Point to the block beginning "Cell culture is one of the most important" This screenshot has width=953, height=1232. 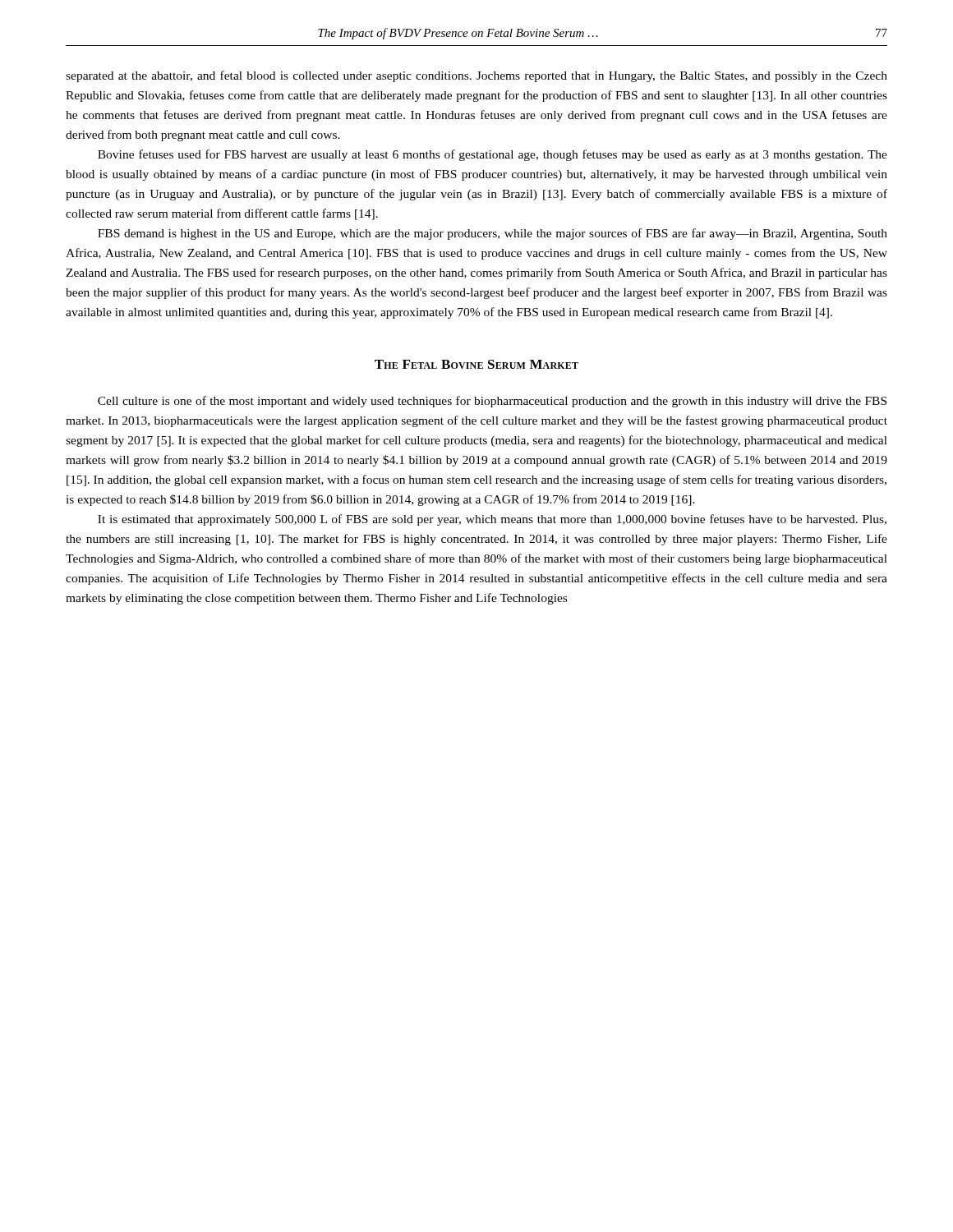tap(476, 450)
